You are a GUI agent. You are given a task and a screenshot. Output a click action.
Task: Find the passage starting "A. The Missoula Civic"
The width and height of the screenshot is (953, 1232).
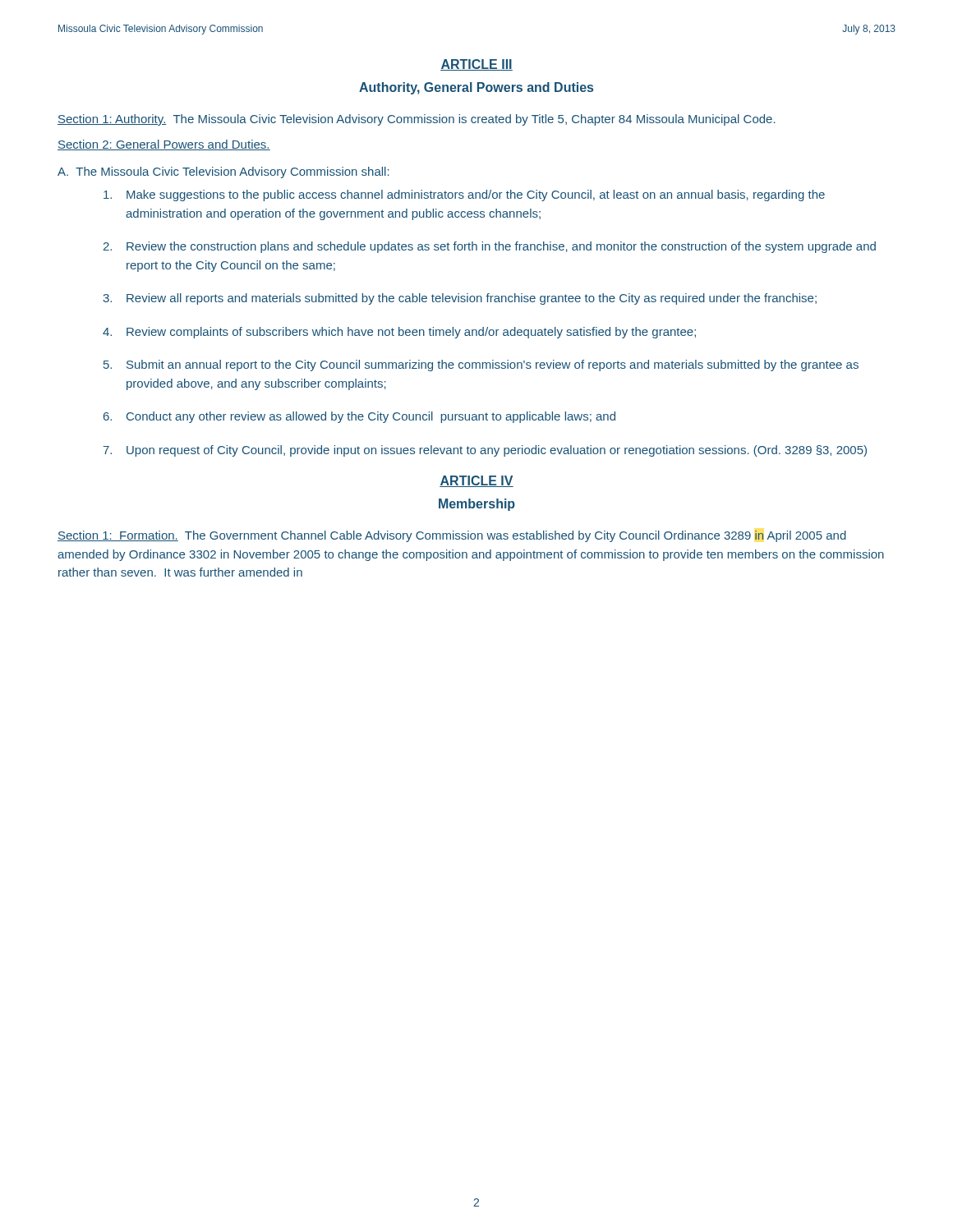(224, 171)
